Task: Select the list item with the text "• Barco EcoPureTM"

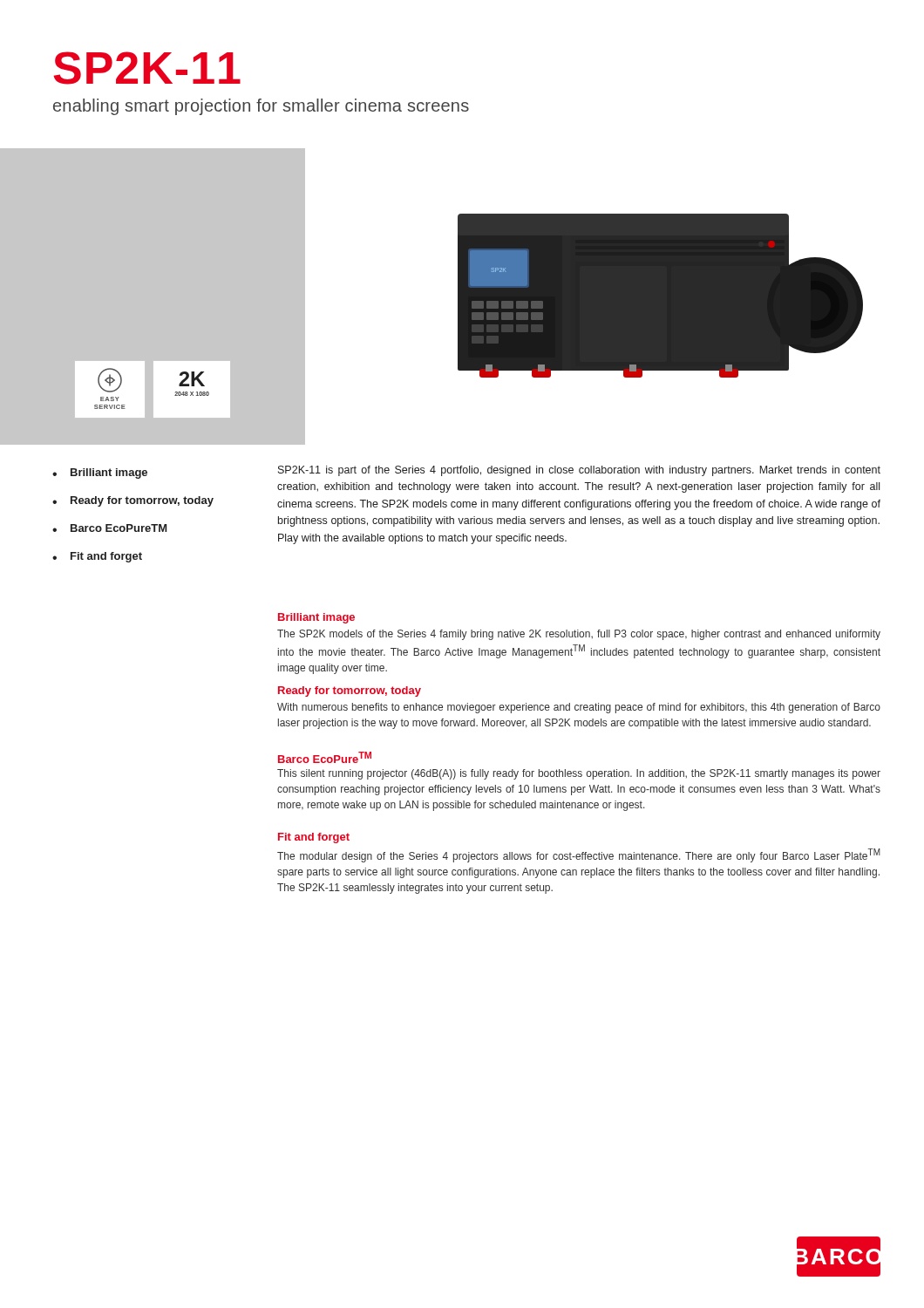Action: tap(110, 530)
